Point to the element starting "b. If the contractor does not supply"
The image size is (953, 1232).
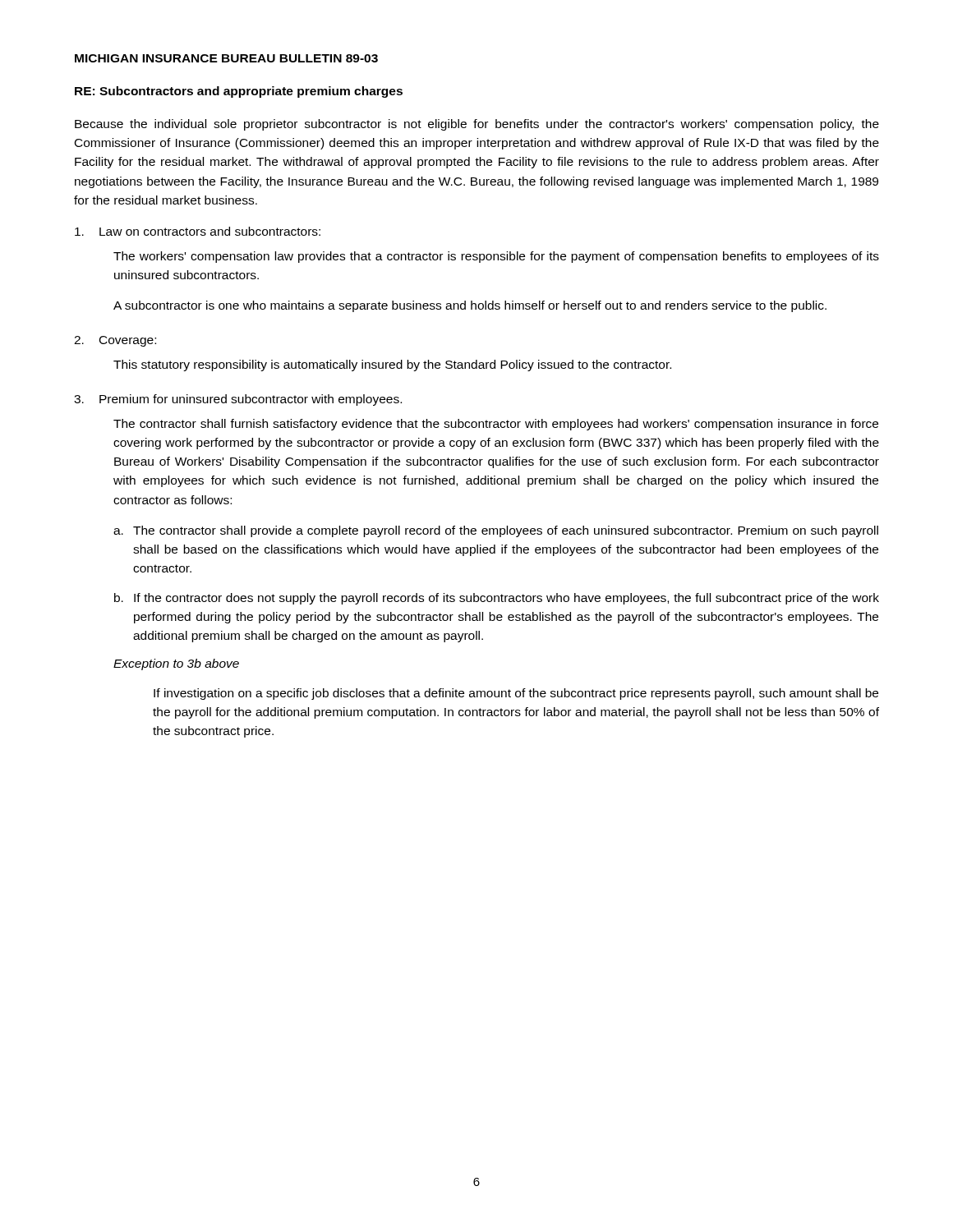pyautogui.click(x=496, y=616)
